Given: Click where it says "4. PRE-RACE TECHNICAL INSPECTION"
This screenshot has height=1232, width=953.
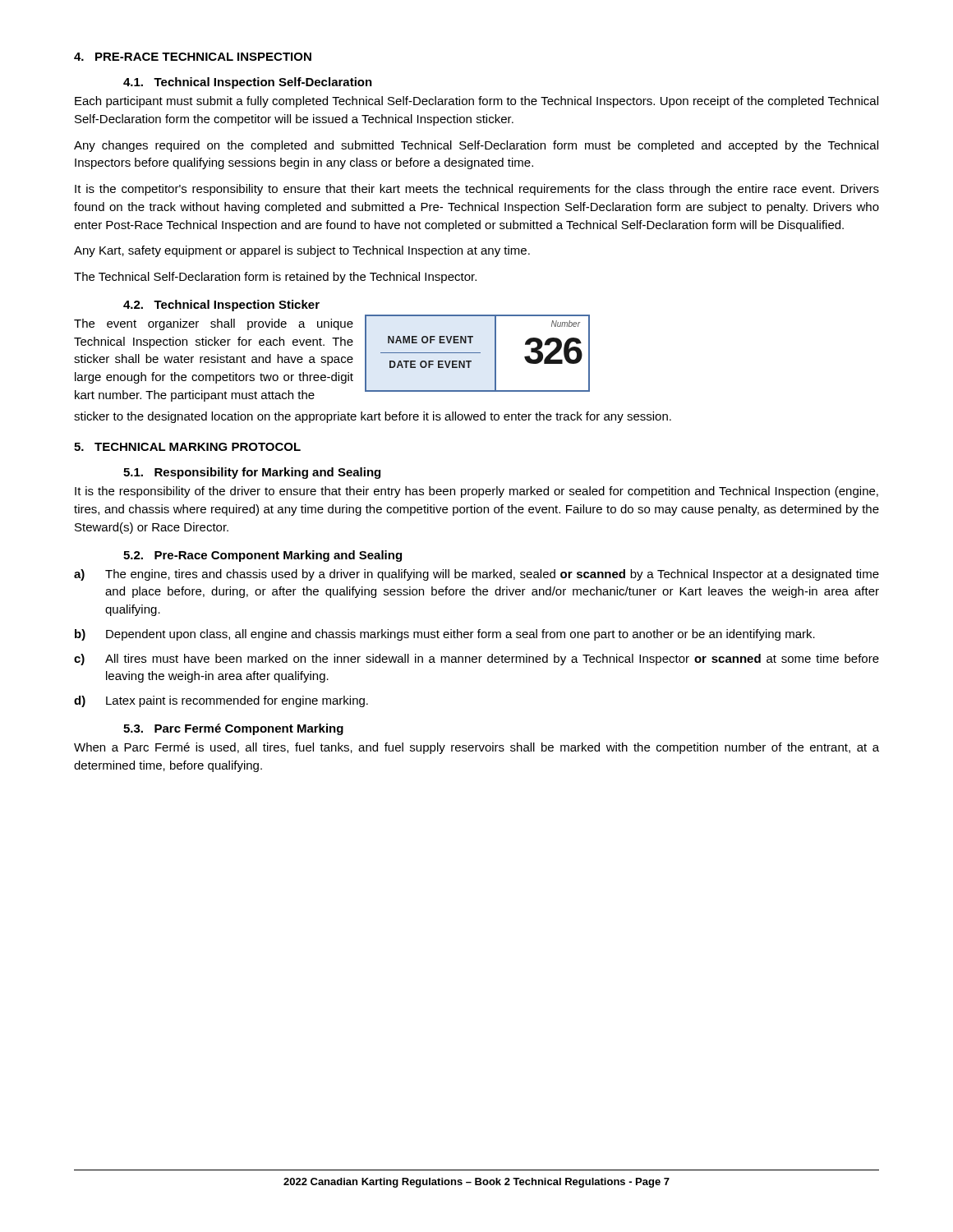Looking at the screenshot, I should [193, 56].
